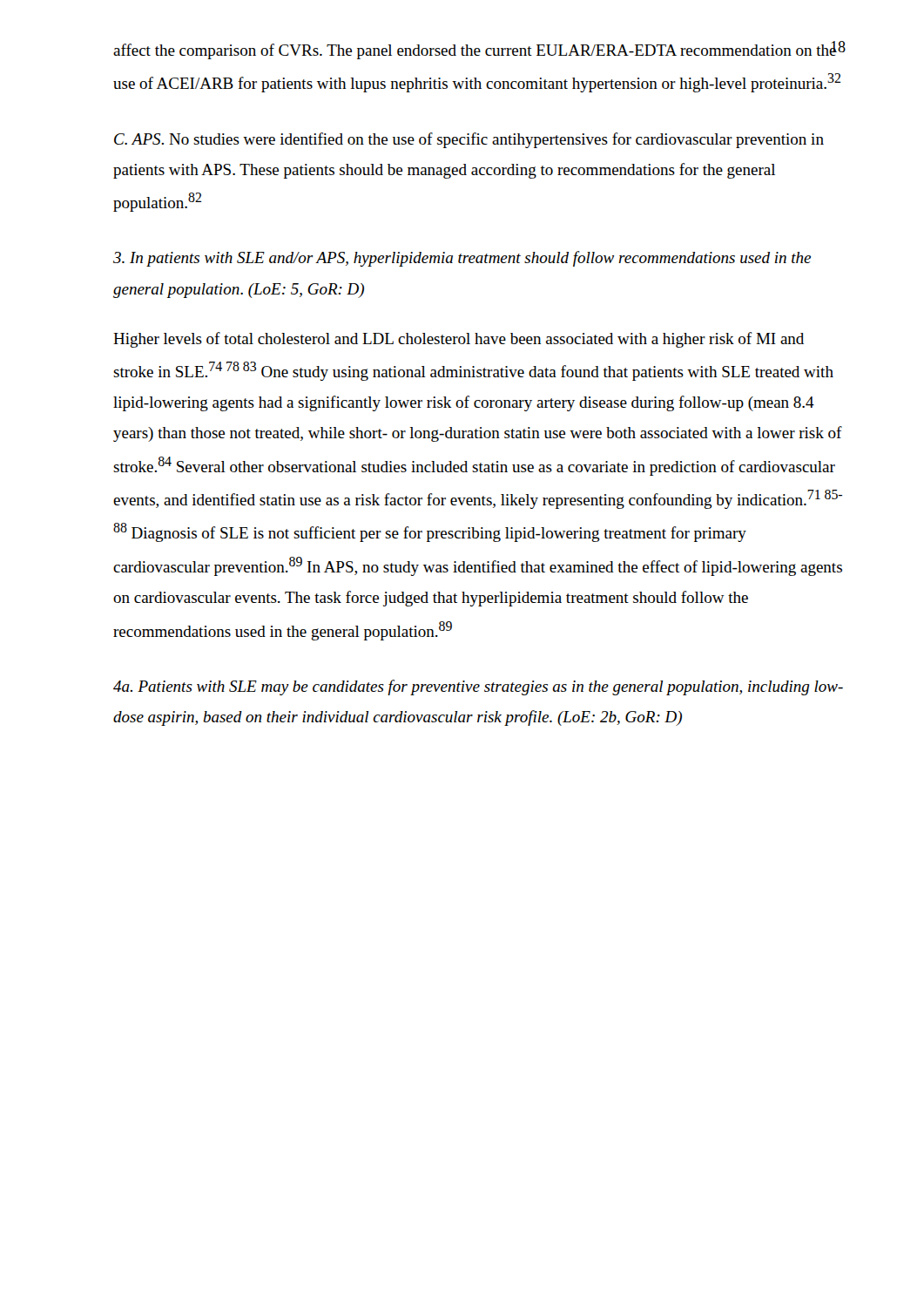The height and width of the screenshot is (1307, 924).
Task: Navigate to the element starting "Higher levels of total"
Action: (x=478, y=485)
